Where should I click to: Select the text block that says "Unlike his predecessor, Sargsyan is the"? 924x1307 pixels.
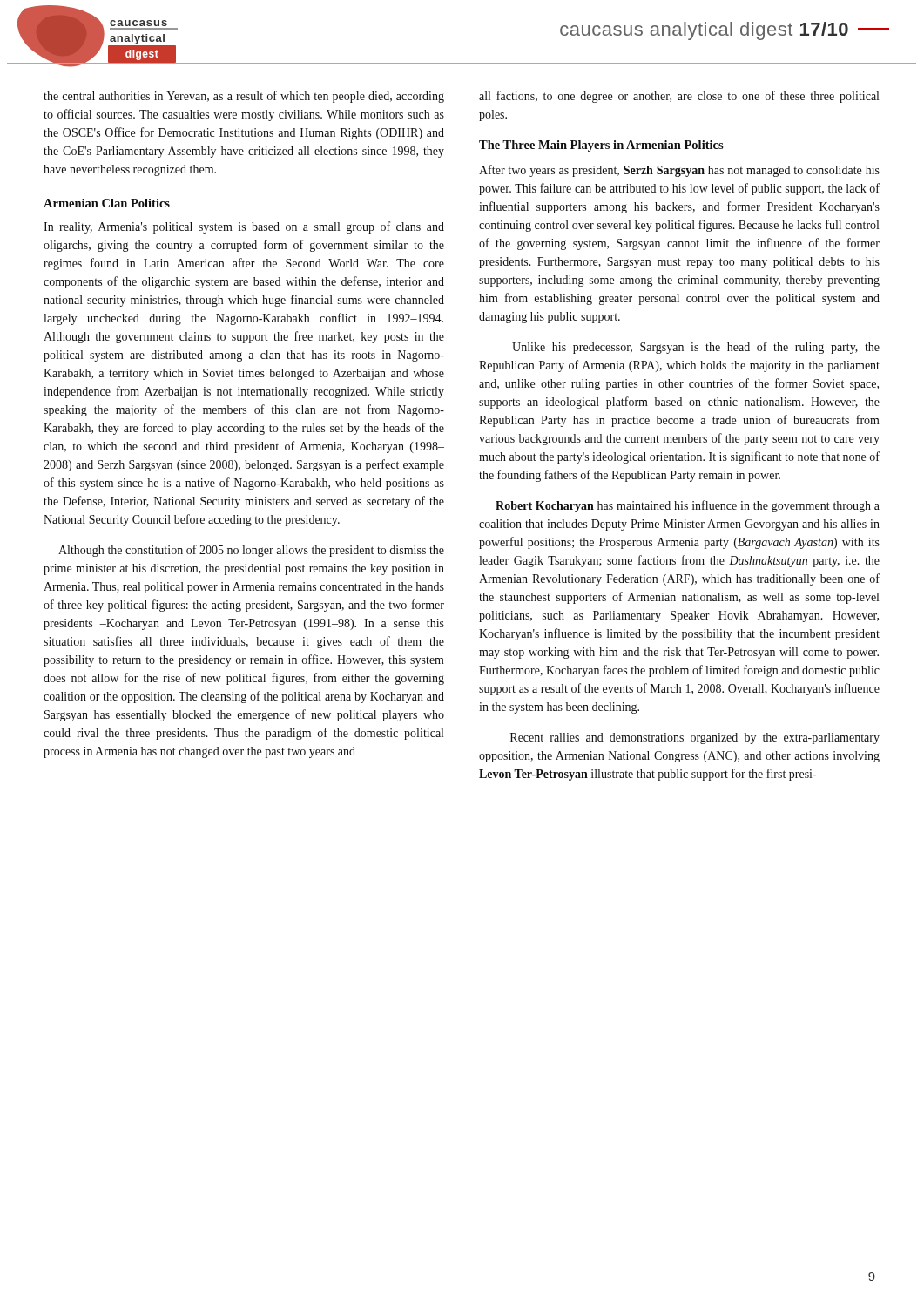[679, 411]
